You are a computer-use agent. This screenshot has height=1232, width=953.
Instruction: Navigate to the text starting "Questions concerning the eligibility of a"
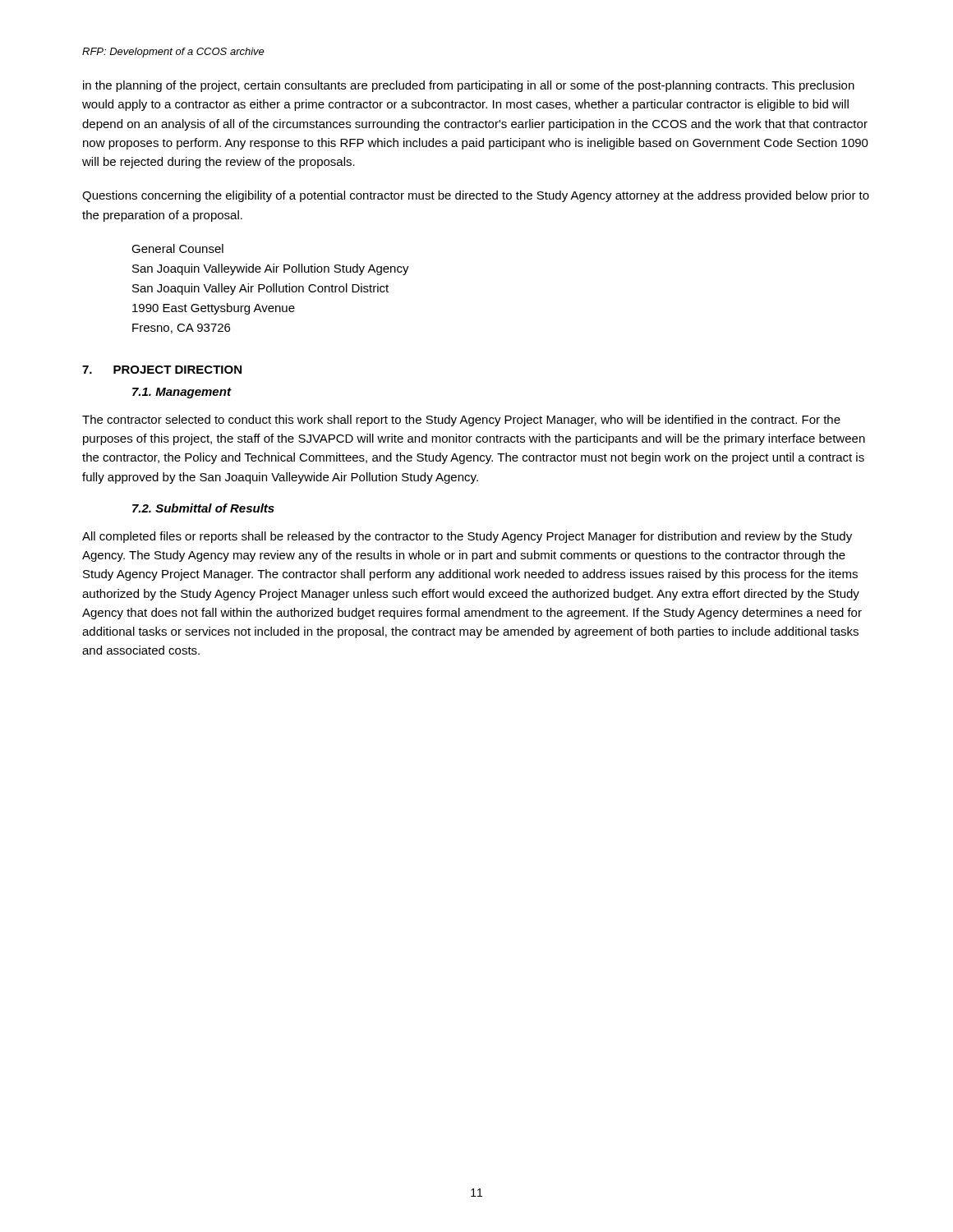pos(476,205)
